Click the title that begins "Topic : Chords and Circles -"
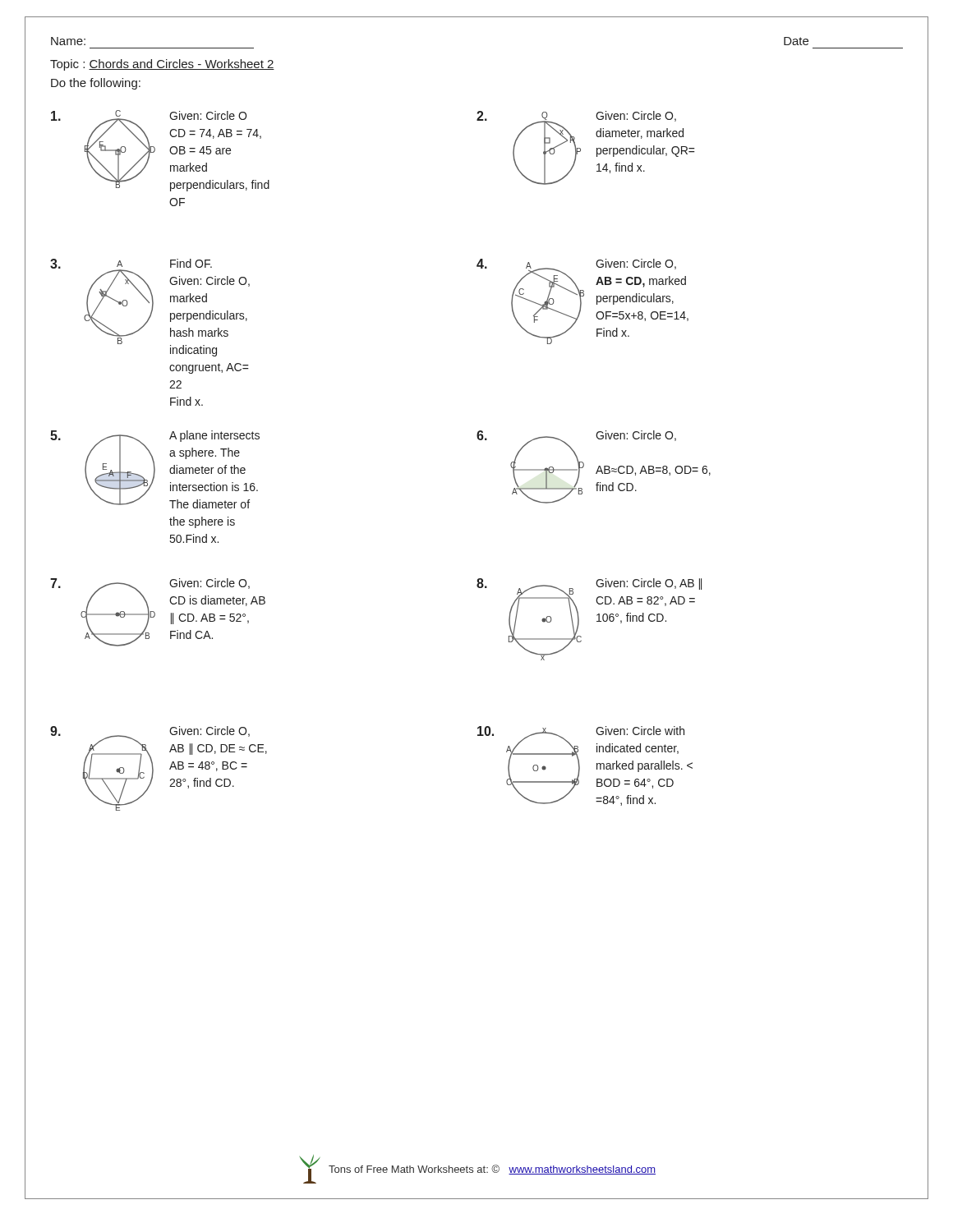 (162, 64)
